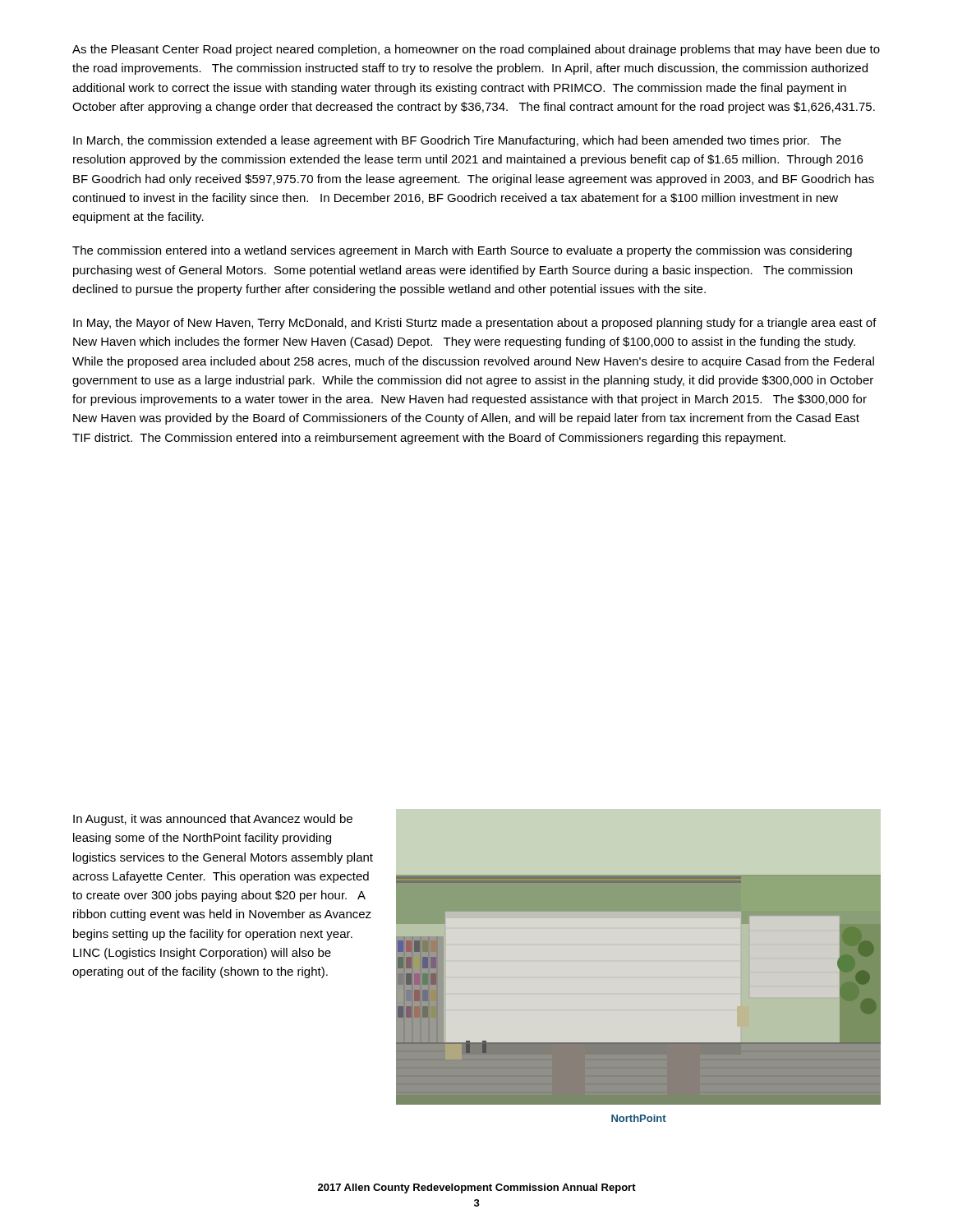Screen dimensions: 1232x953
Task: Find the element starting "The commission entered into"
Action: coord(463,269)
